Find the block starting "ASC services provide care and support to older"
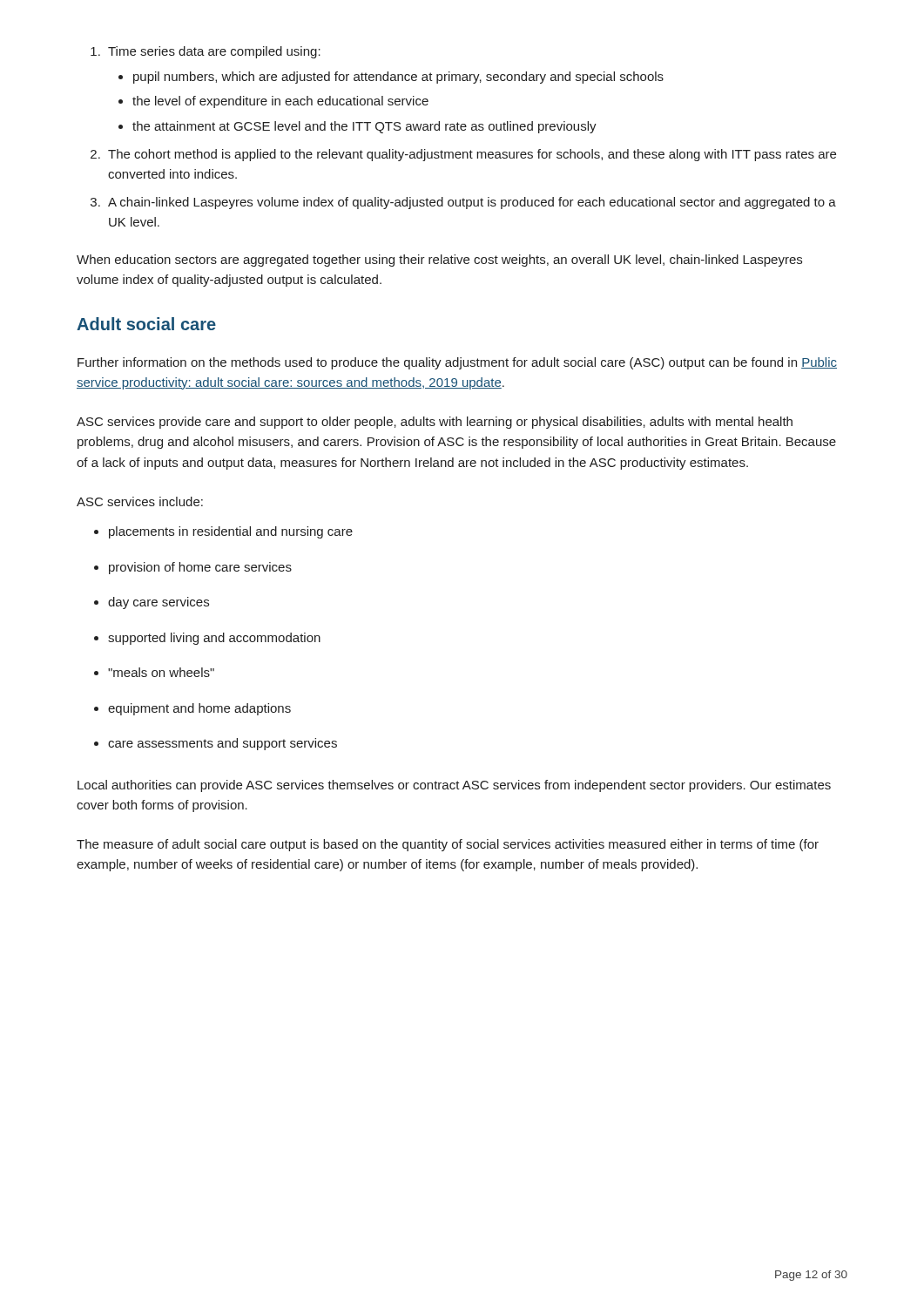The width and height of the screenshot is (924, 1307). tap(456, 442)
